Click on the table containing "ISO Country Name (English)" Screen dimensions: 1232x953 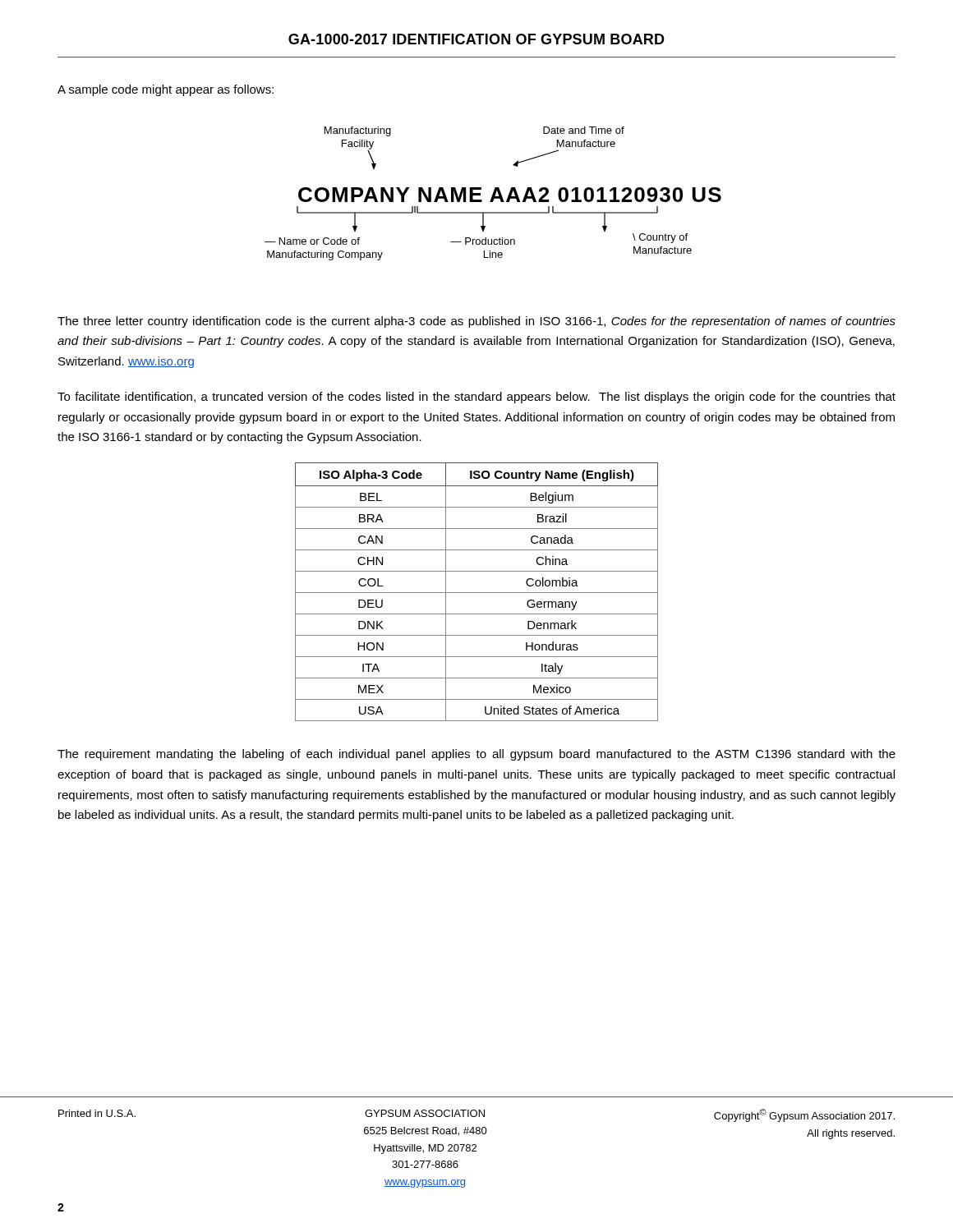pyautogui.click(x=476, y=592)
